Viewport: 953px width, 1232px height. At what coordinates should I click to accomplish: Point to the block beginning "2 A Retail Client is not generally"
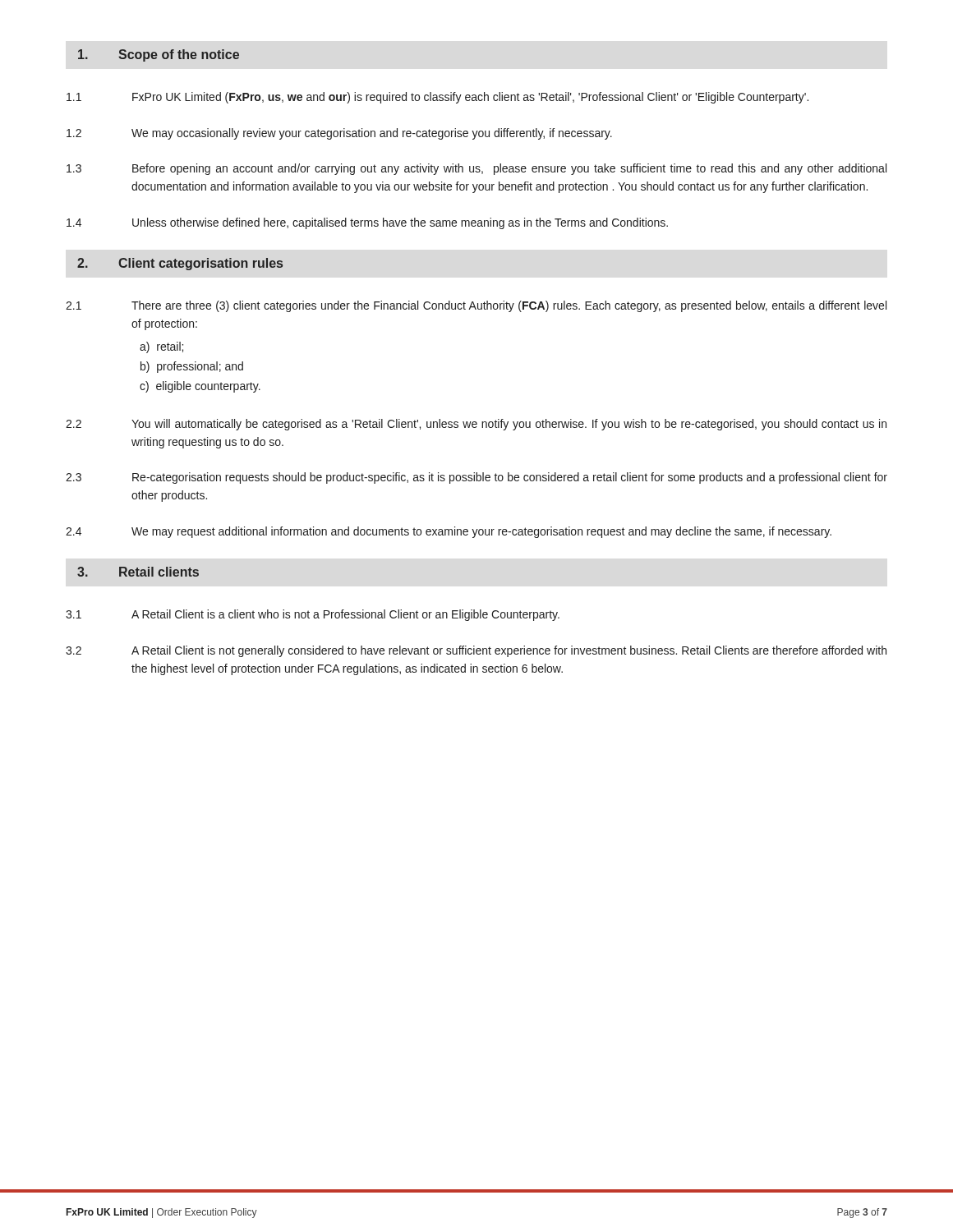tap(476, 660)
